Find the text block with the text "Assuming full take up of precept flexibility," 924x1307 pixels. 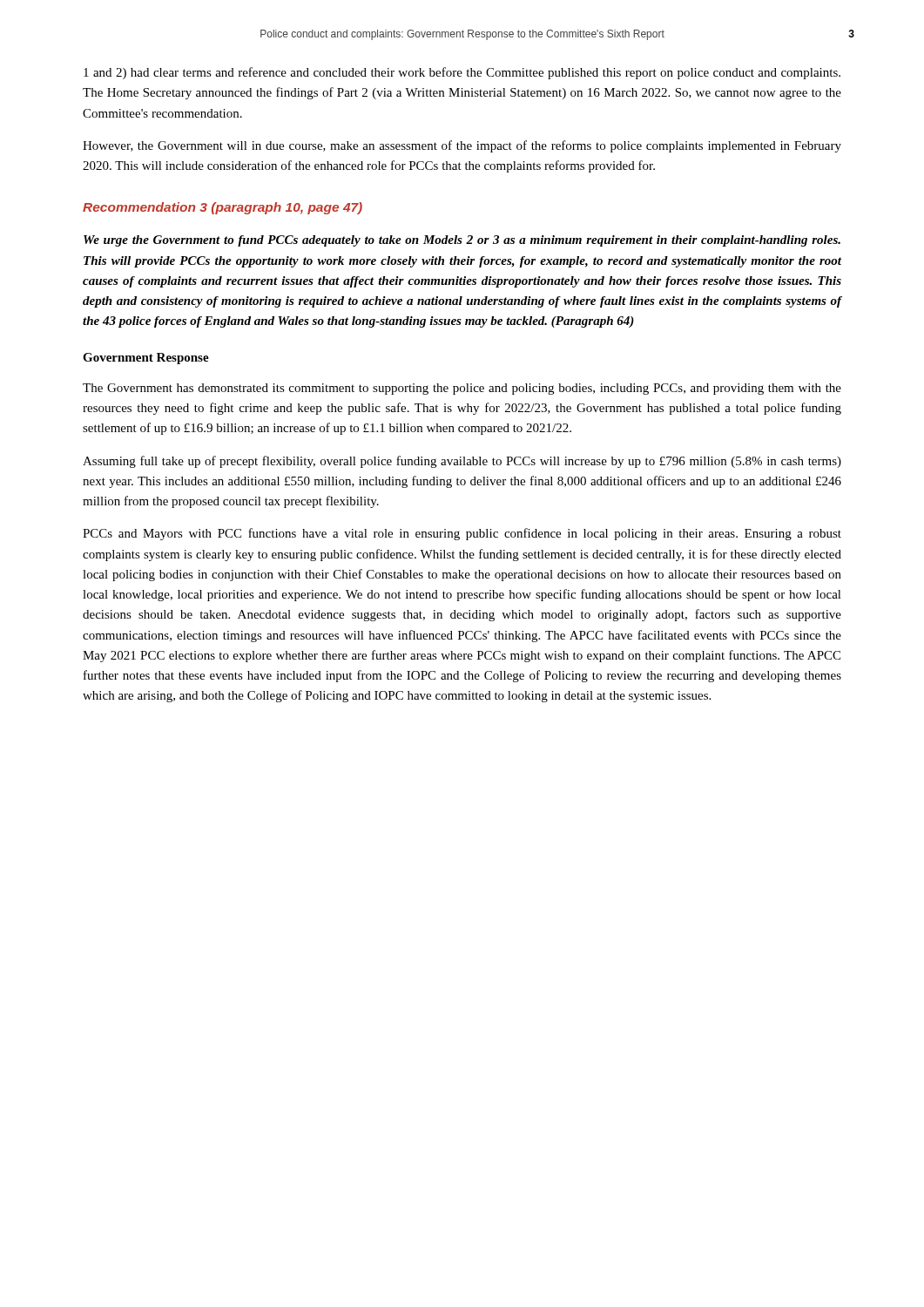point(462,481)
